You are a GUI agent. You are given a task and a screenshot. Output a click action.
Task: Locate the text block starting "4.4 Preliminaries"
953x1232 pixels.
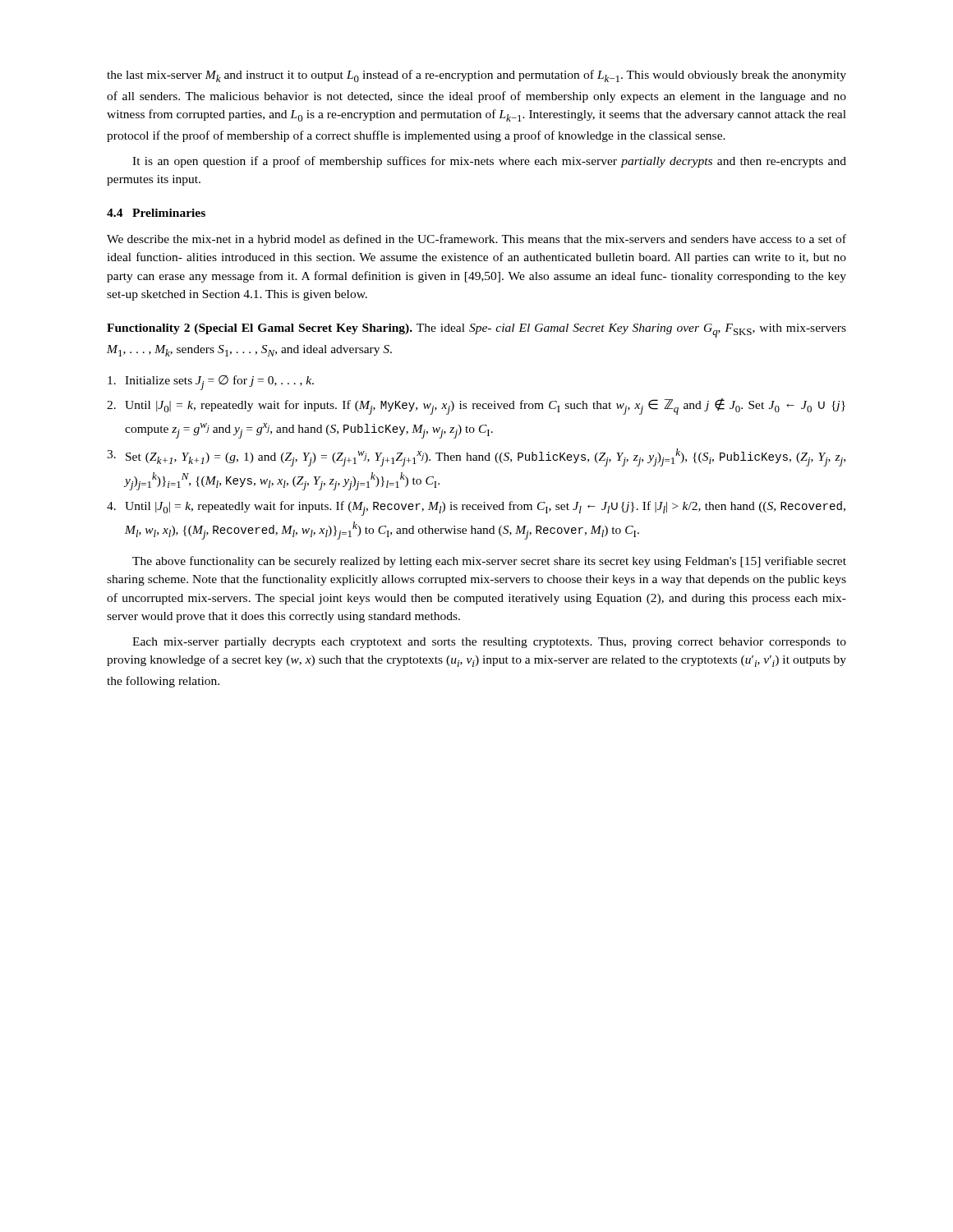tap(156, 213)
